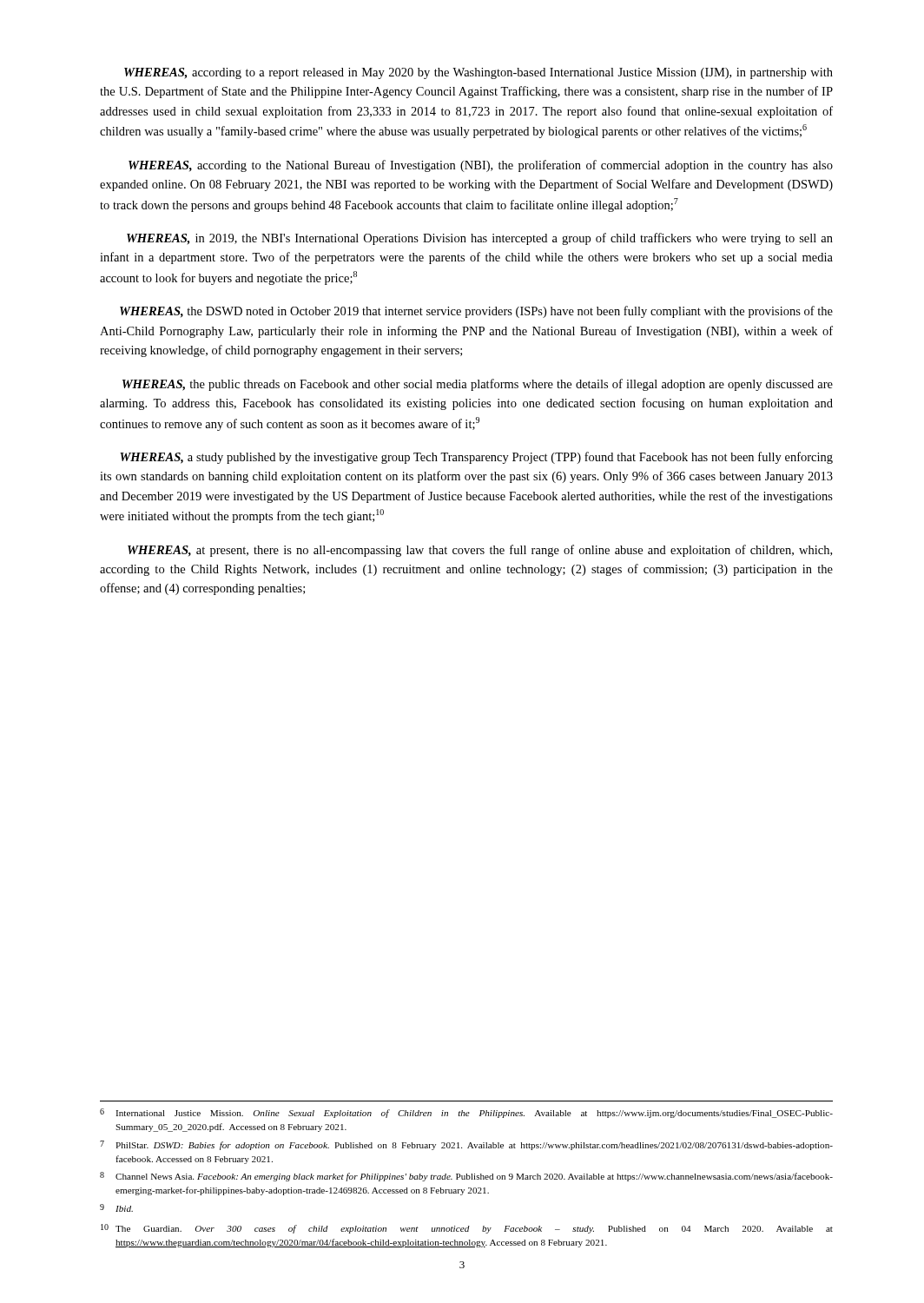Find the block on this page that starts "WHEREAS, according to the National"
The height and width of the screenshot is (1303, 924).
[466, 185]
